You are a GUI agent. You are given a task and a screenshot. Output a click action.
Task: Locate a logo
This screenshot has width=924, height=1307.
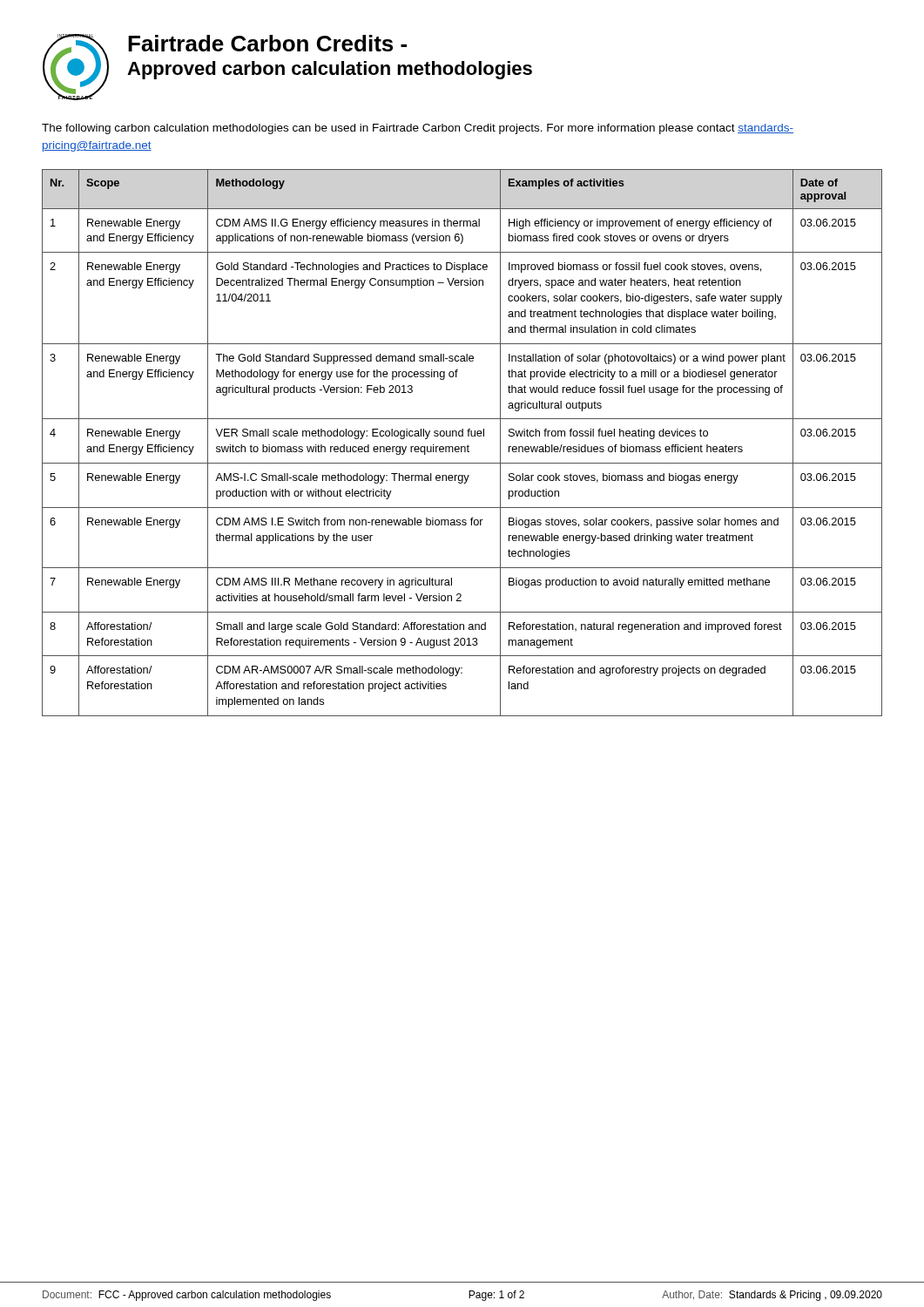pos(77,68)
